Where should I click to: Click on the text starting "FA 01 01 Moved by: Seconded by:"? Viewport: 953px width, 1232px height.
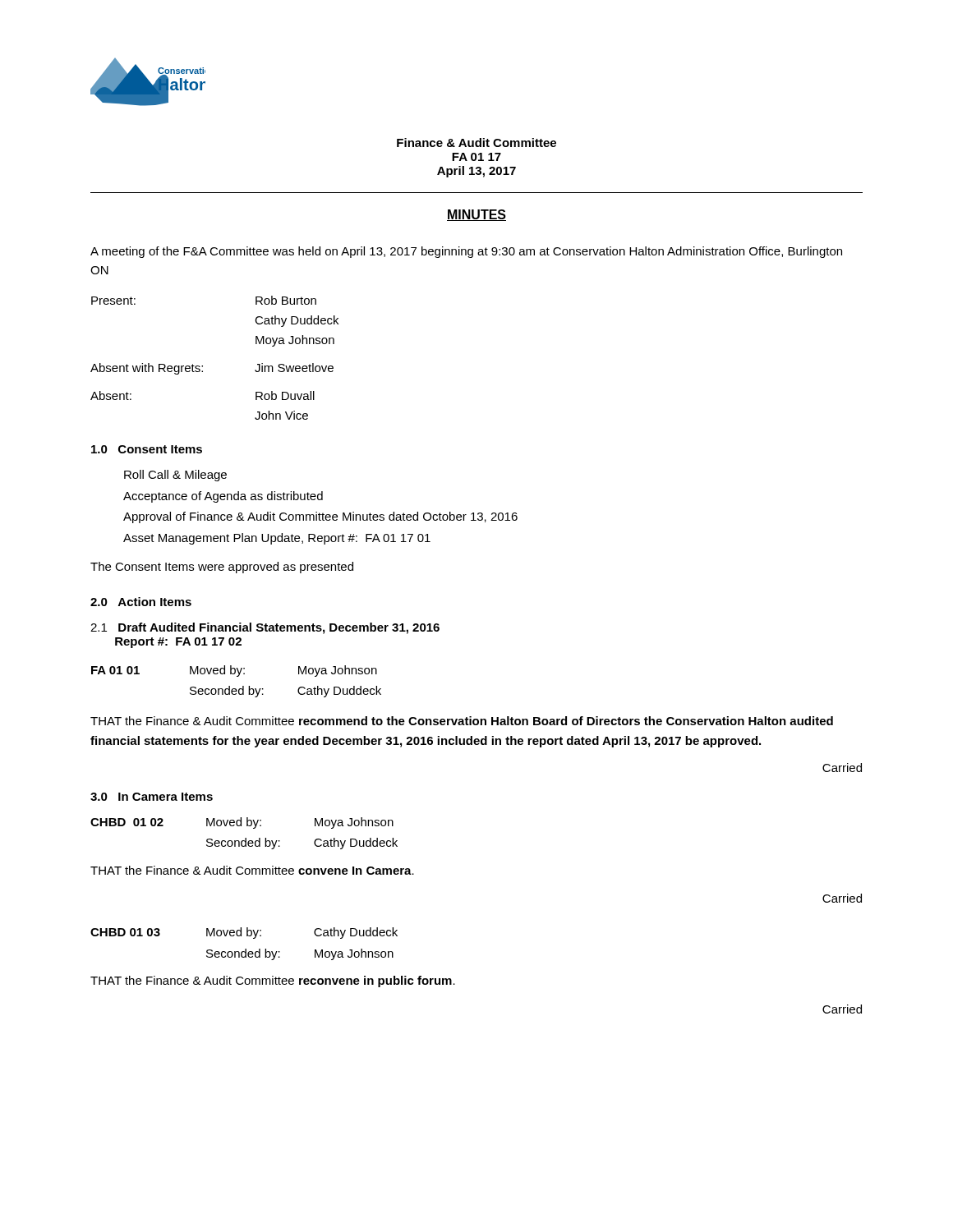click(x=234, y=671)
